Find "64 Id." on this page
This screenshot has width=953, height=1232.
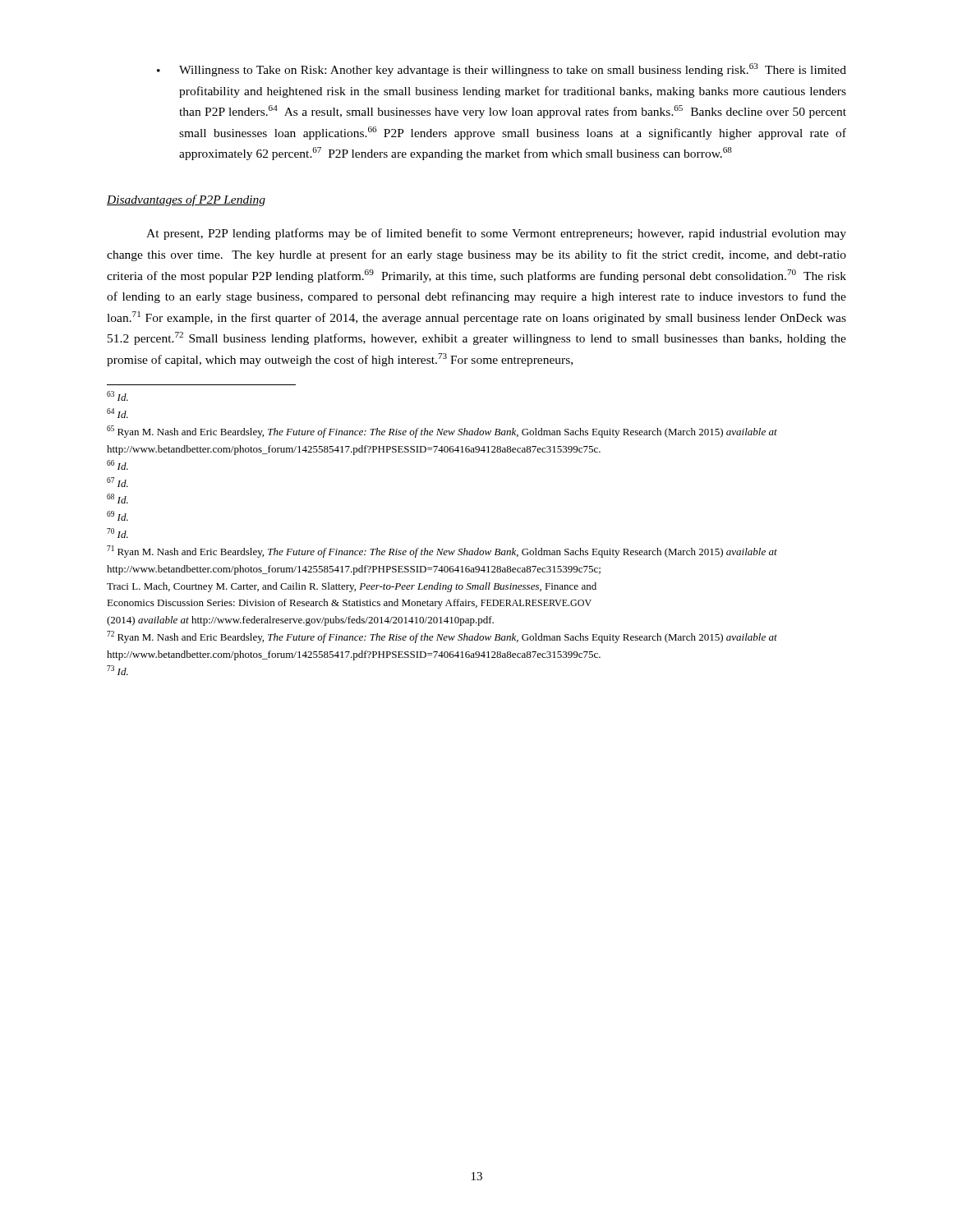point(118,414)
